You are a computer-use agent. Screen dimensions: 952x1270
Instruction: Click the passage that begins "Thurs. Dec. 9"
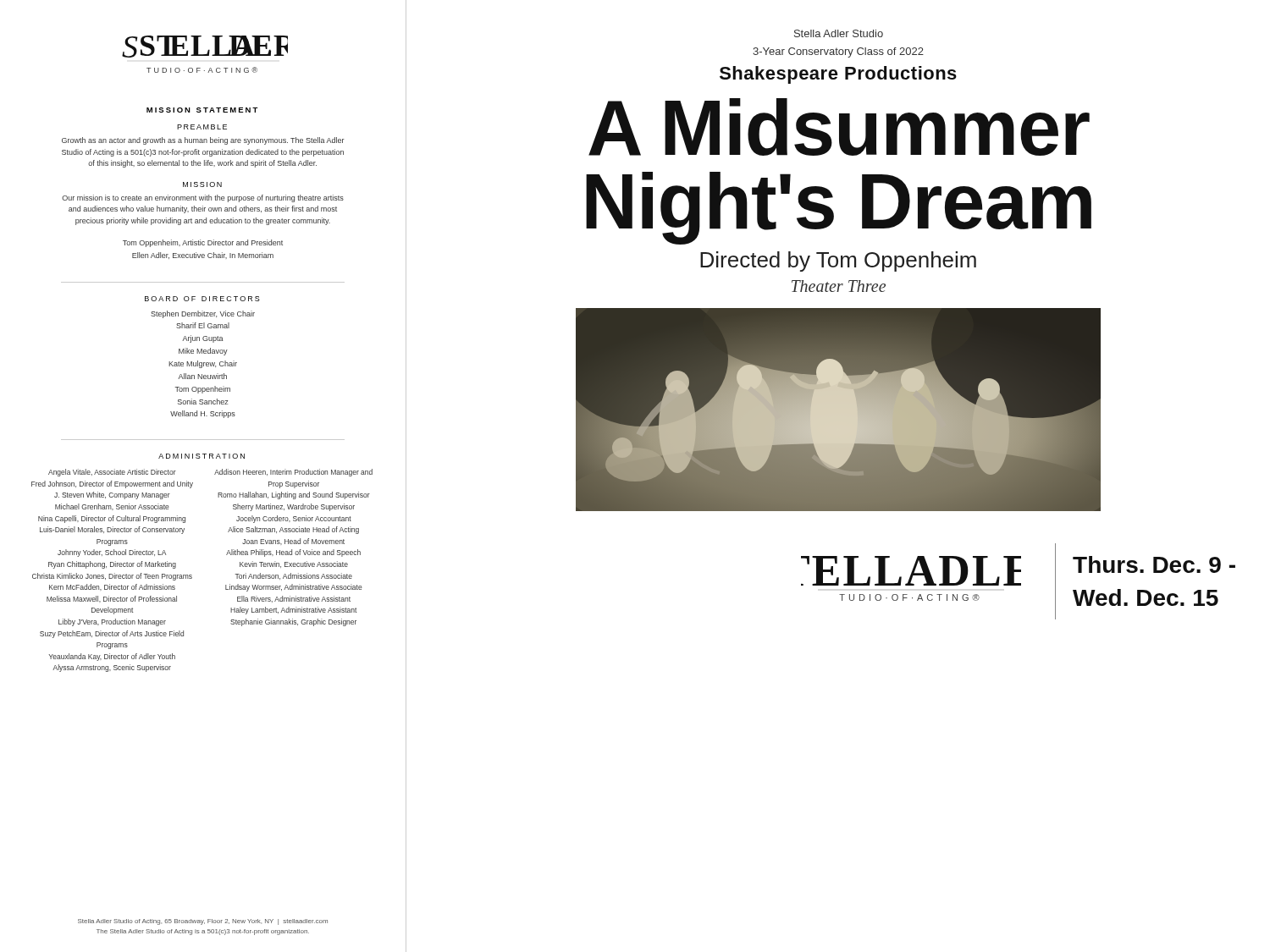point(1154,582)
